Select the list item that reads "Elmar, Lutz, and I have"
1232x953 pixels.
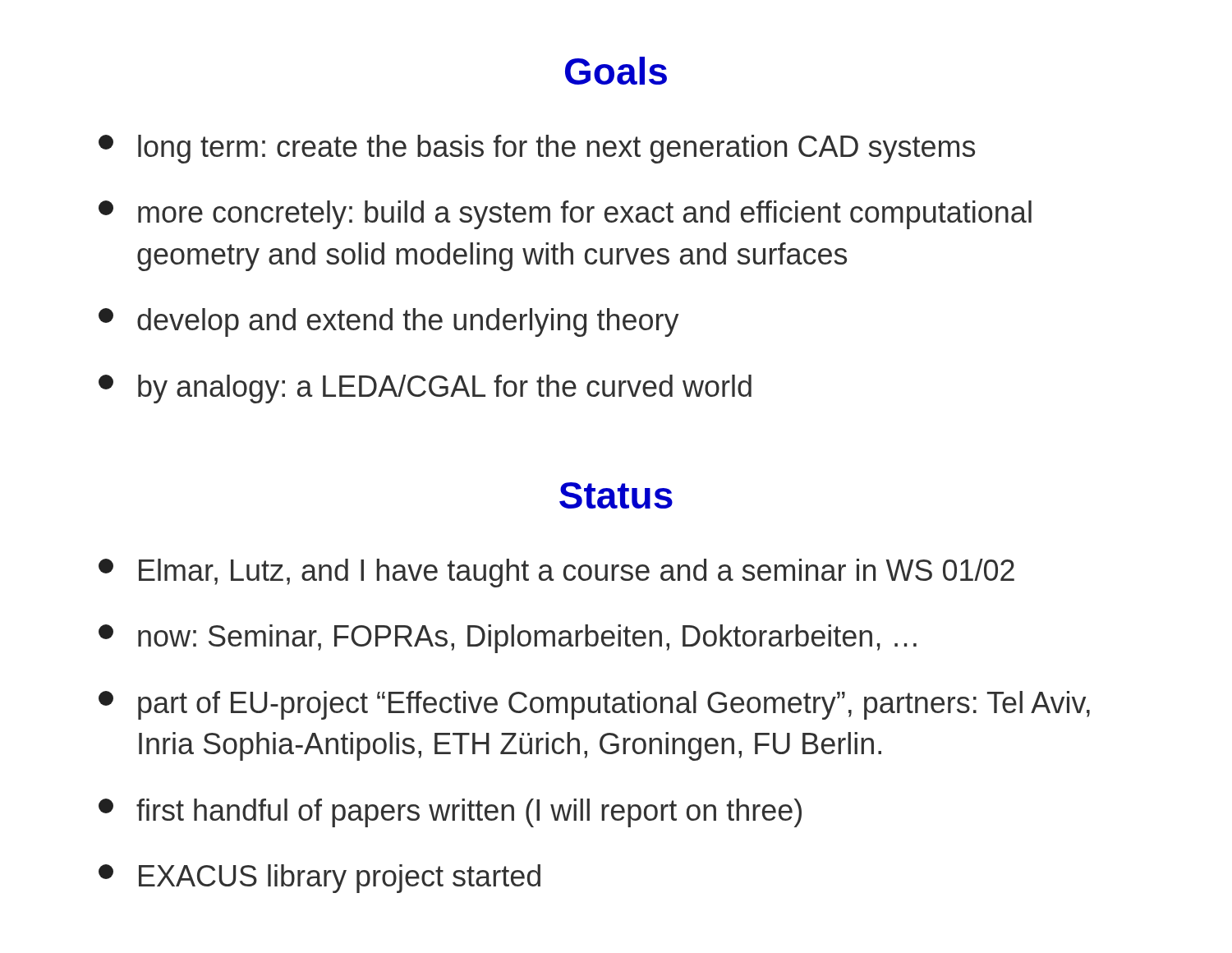(x=616, y=571)
